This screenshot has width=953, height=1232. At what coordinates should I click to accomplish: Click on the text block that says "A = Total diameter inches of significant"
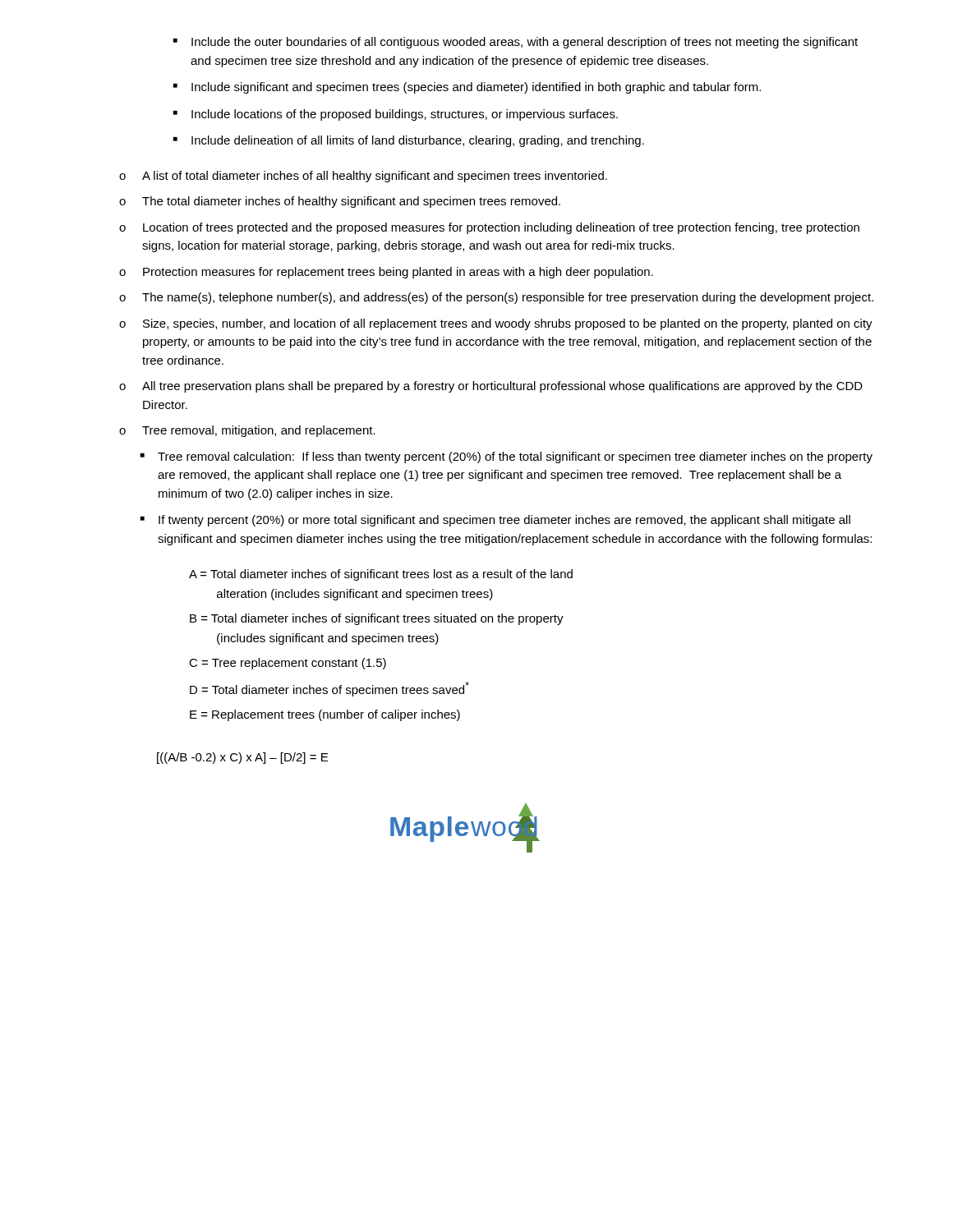[x=381, y=584]
